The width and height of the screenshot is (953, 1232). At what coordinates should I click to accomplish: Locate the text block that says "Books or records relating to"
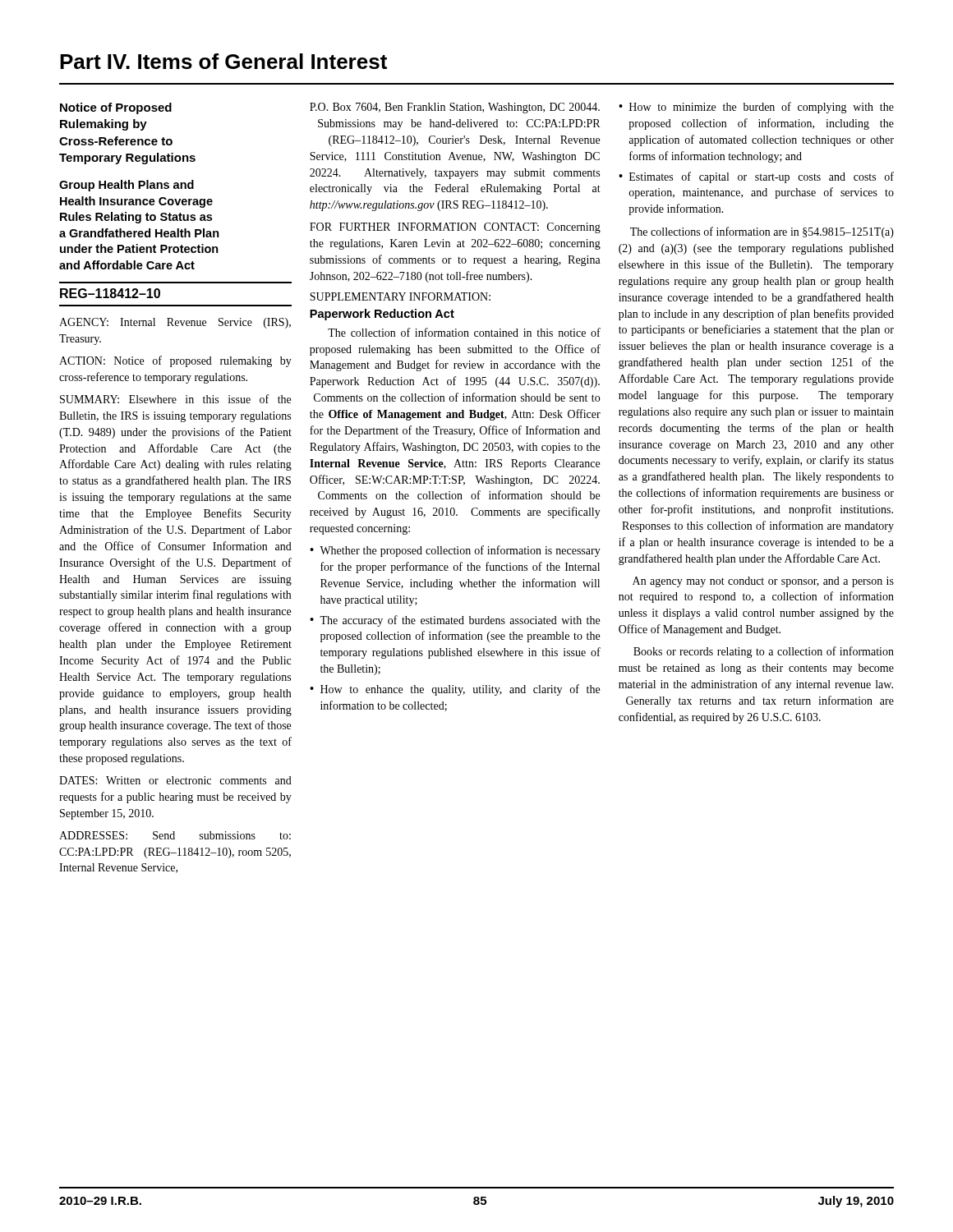756,684
